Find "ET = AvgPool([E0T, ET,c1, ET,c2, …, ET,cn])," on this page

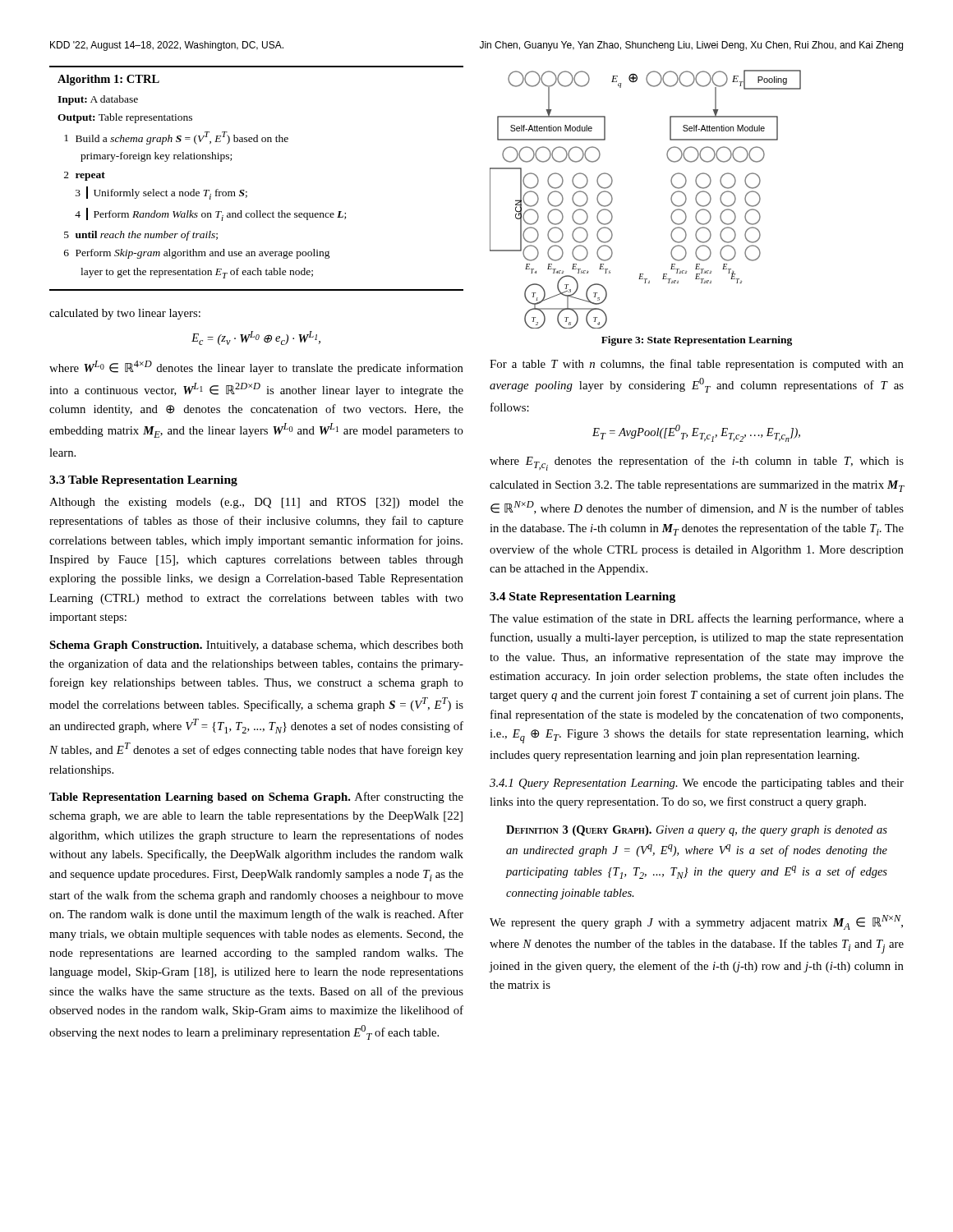pos(697,433)
